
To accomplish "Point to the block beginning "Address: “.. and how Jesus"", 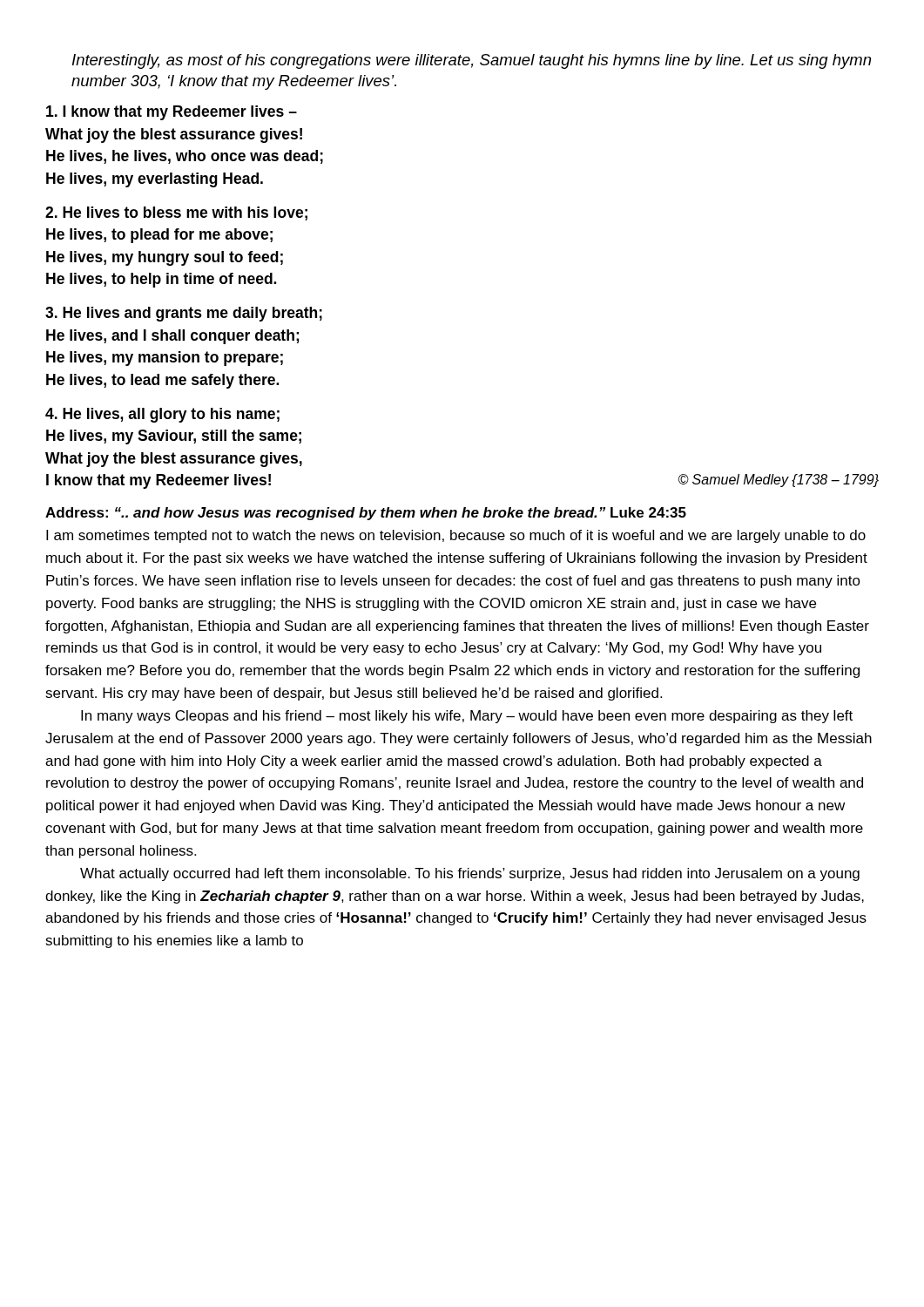I will [462, 727].
